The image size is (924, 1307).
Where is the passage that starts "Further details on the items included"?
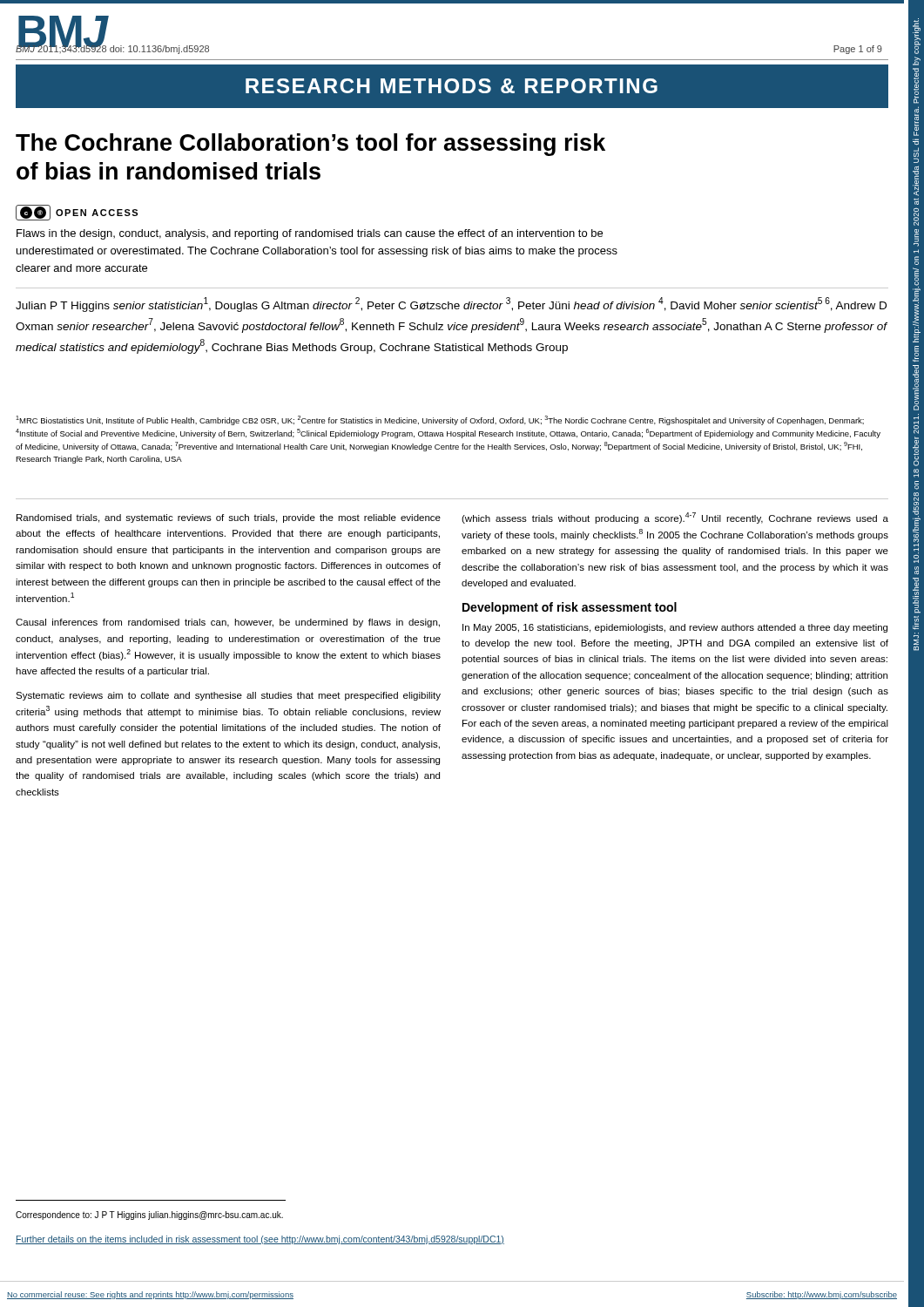click(x=260, y=1239)
